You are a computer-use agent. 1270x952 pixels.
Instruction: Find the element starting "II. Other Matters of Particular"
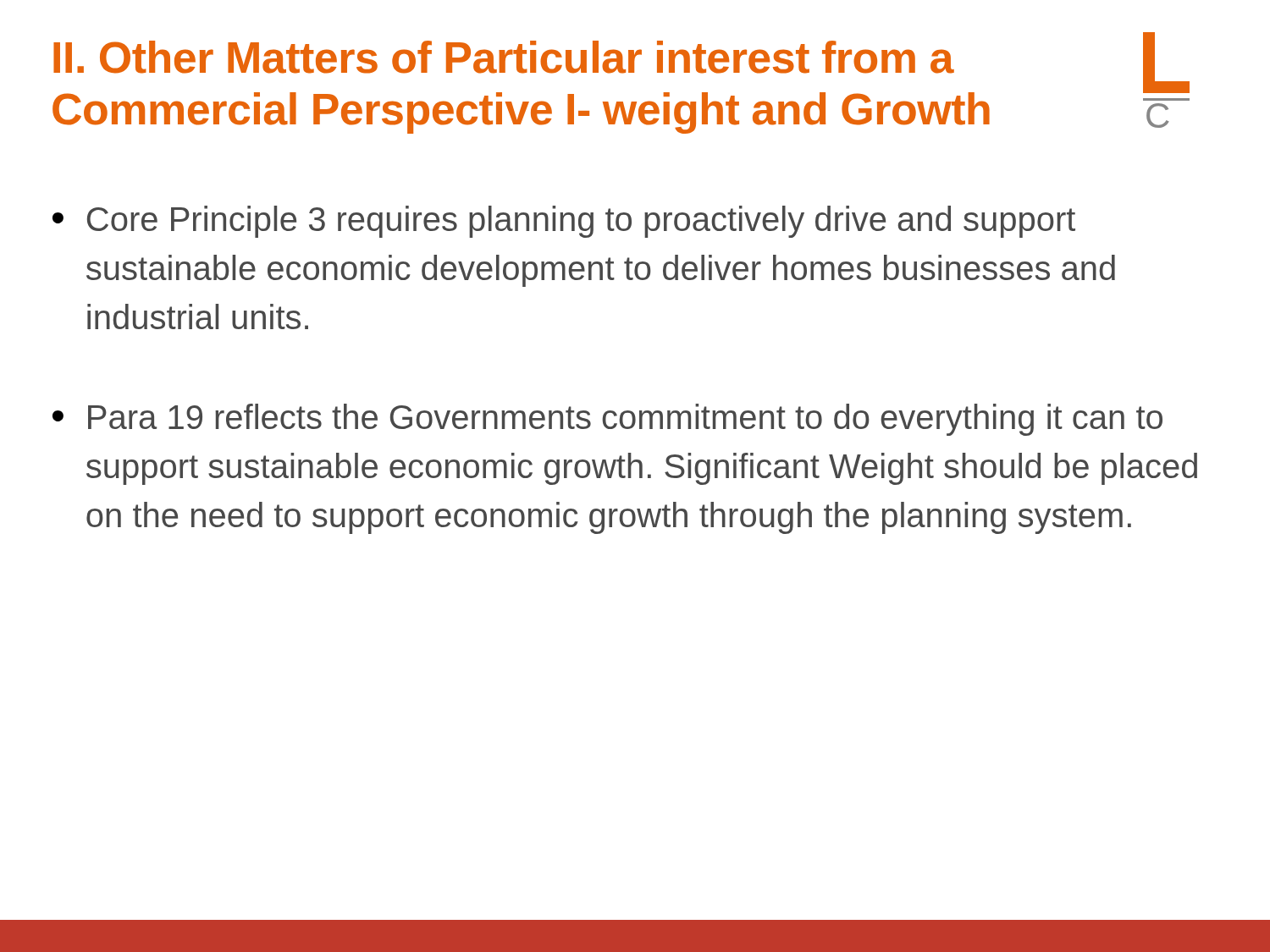point(559,84)
